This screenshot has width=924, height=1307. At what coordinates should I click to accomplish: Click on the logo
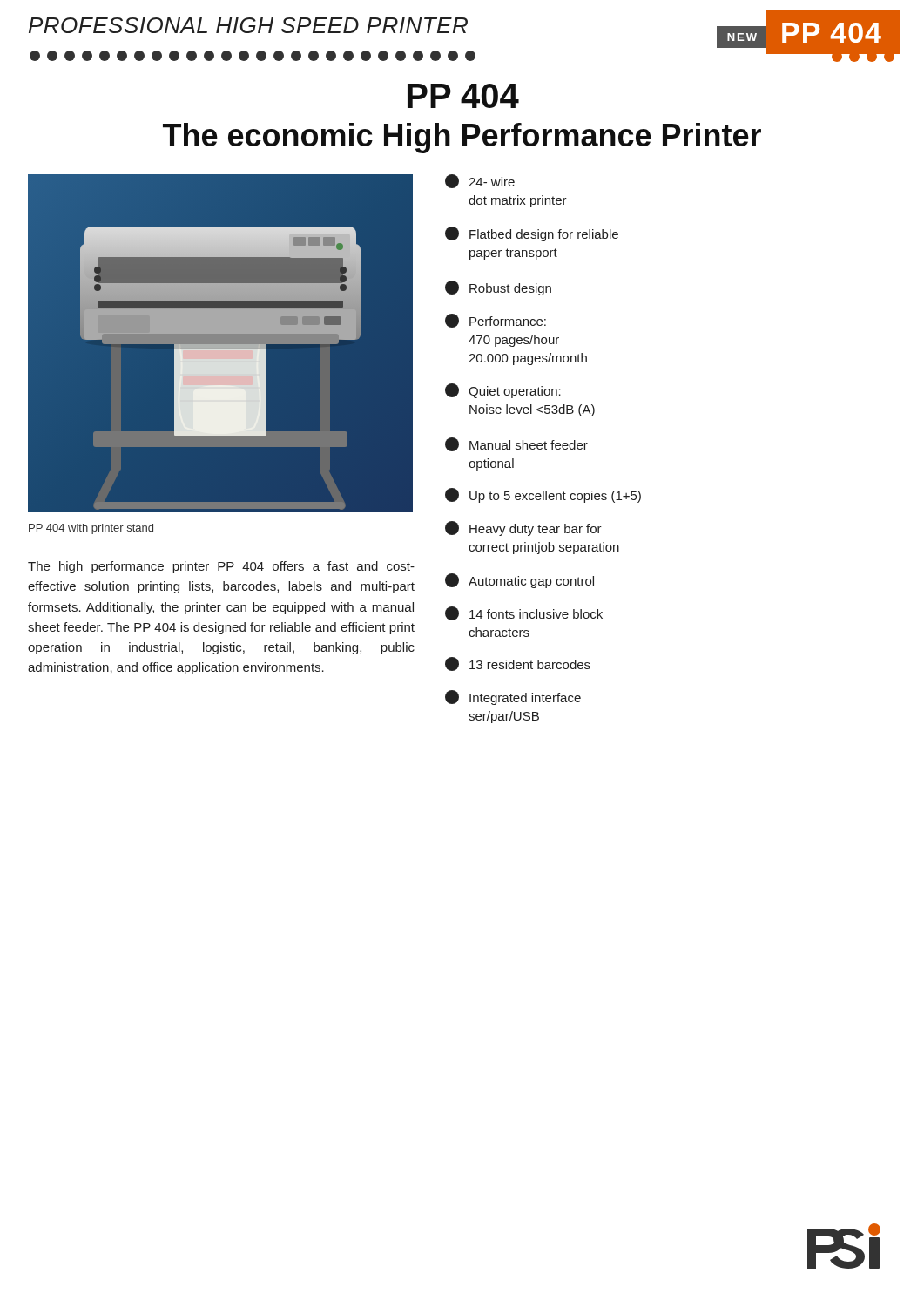pyautogui.click(x=844, y=1249)
